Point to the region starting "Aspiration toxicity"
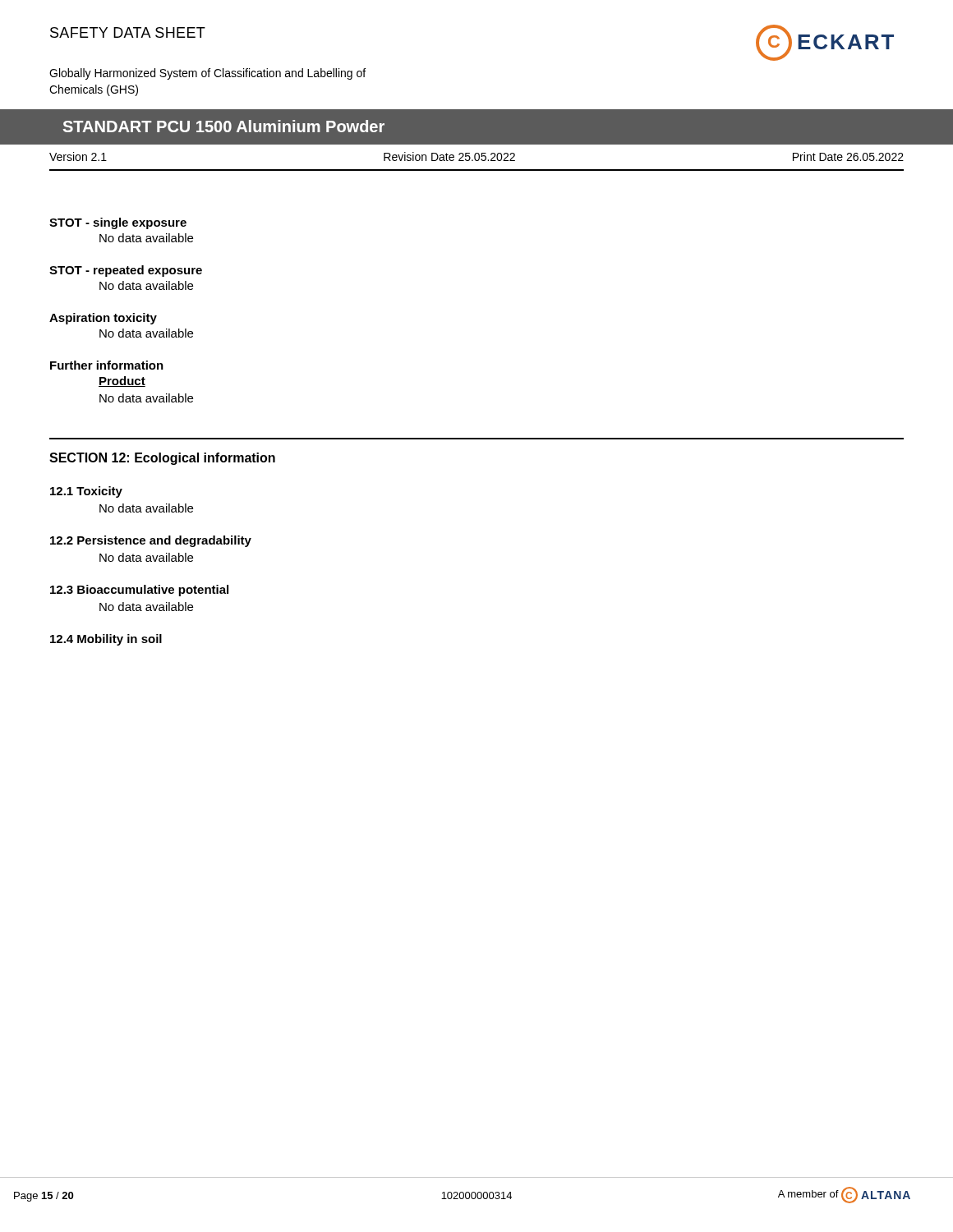The height and width of the screenshot is (1232, 953). pyautogui.click(x=103, y=317)
